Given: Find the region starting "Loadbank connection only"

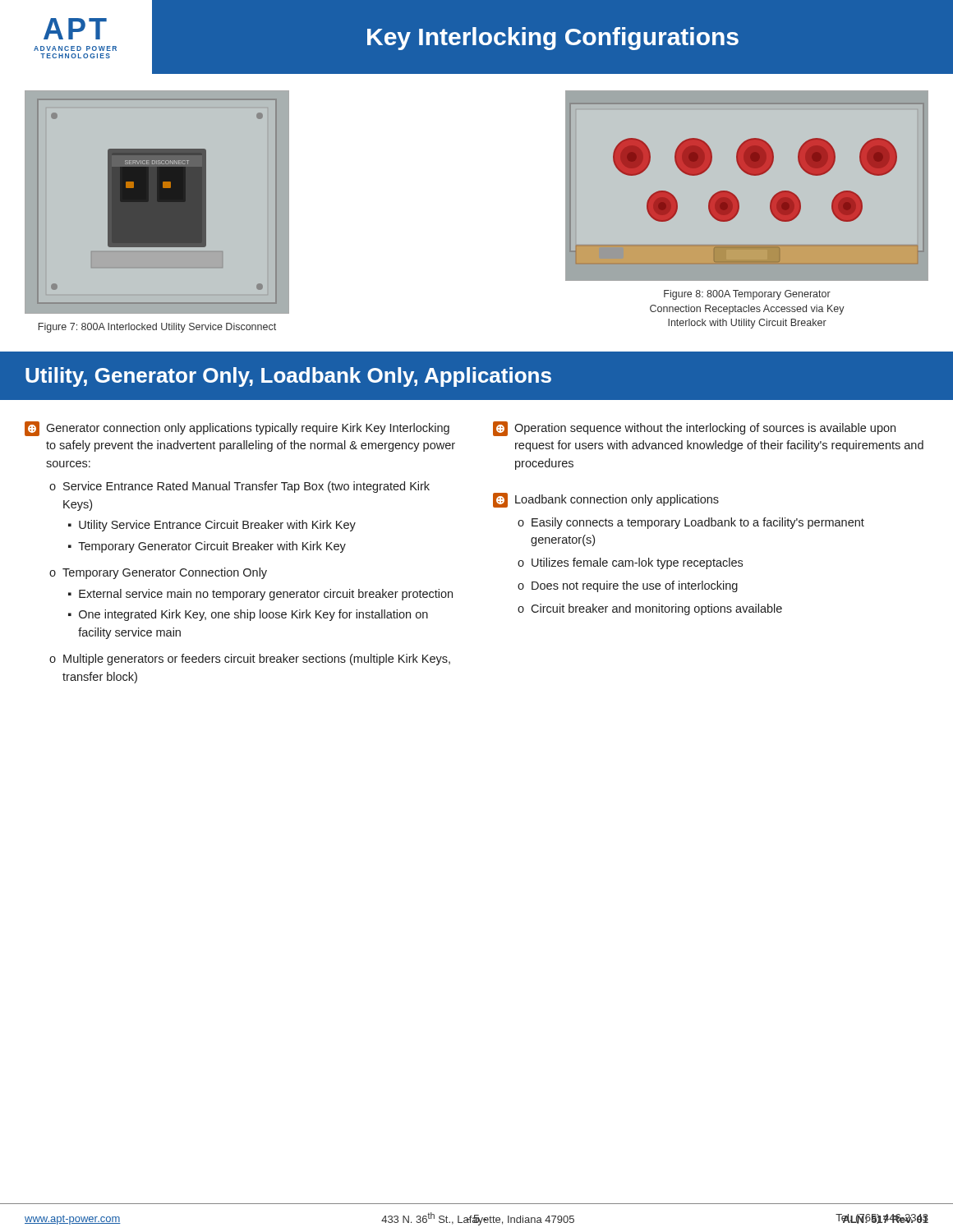Looking at the screenshot, I should 711,557.
